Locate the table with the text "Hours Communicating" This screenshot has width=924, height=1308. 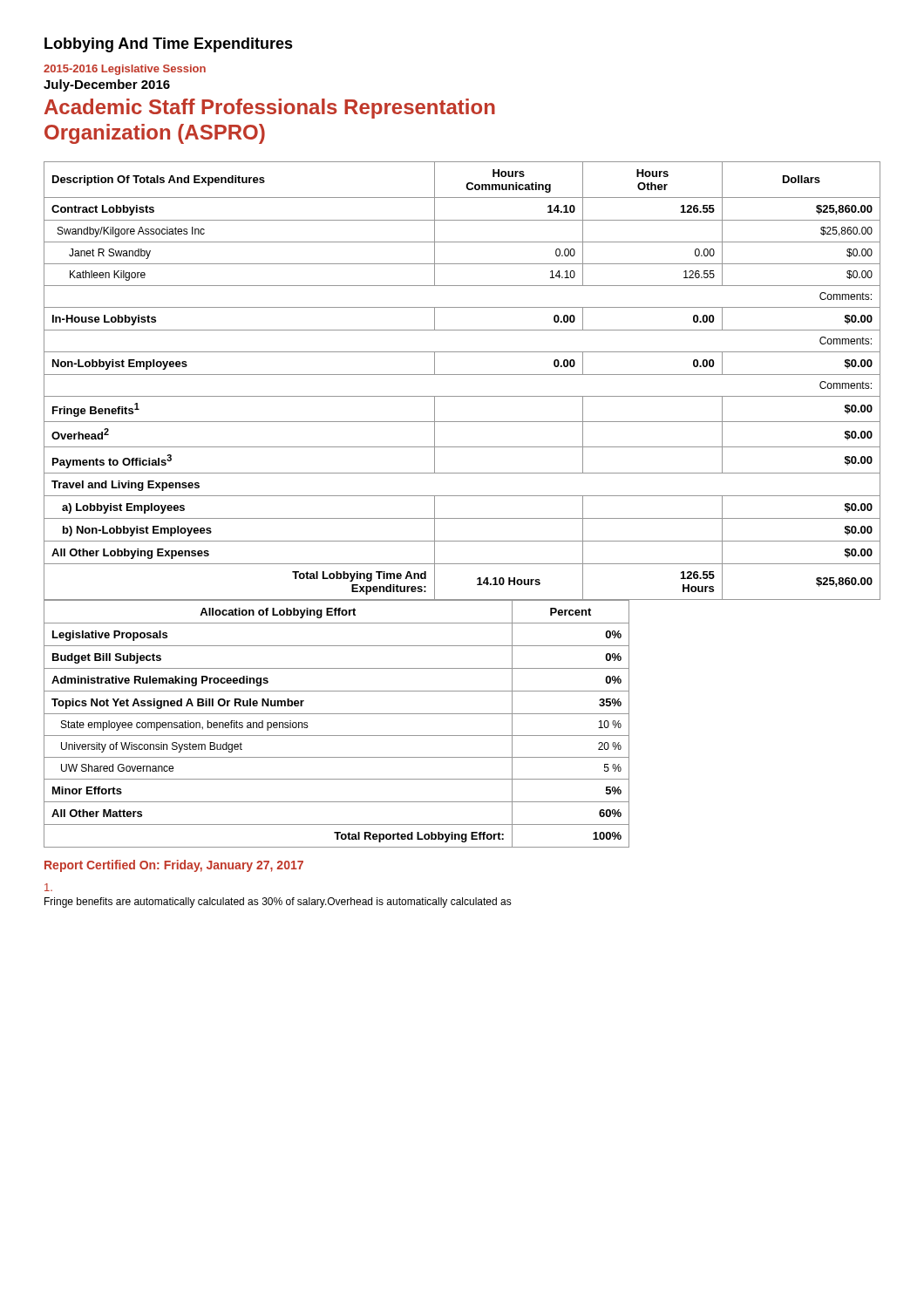462,380
